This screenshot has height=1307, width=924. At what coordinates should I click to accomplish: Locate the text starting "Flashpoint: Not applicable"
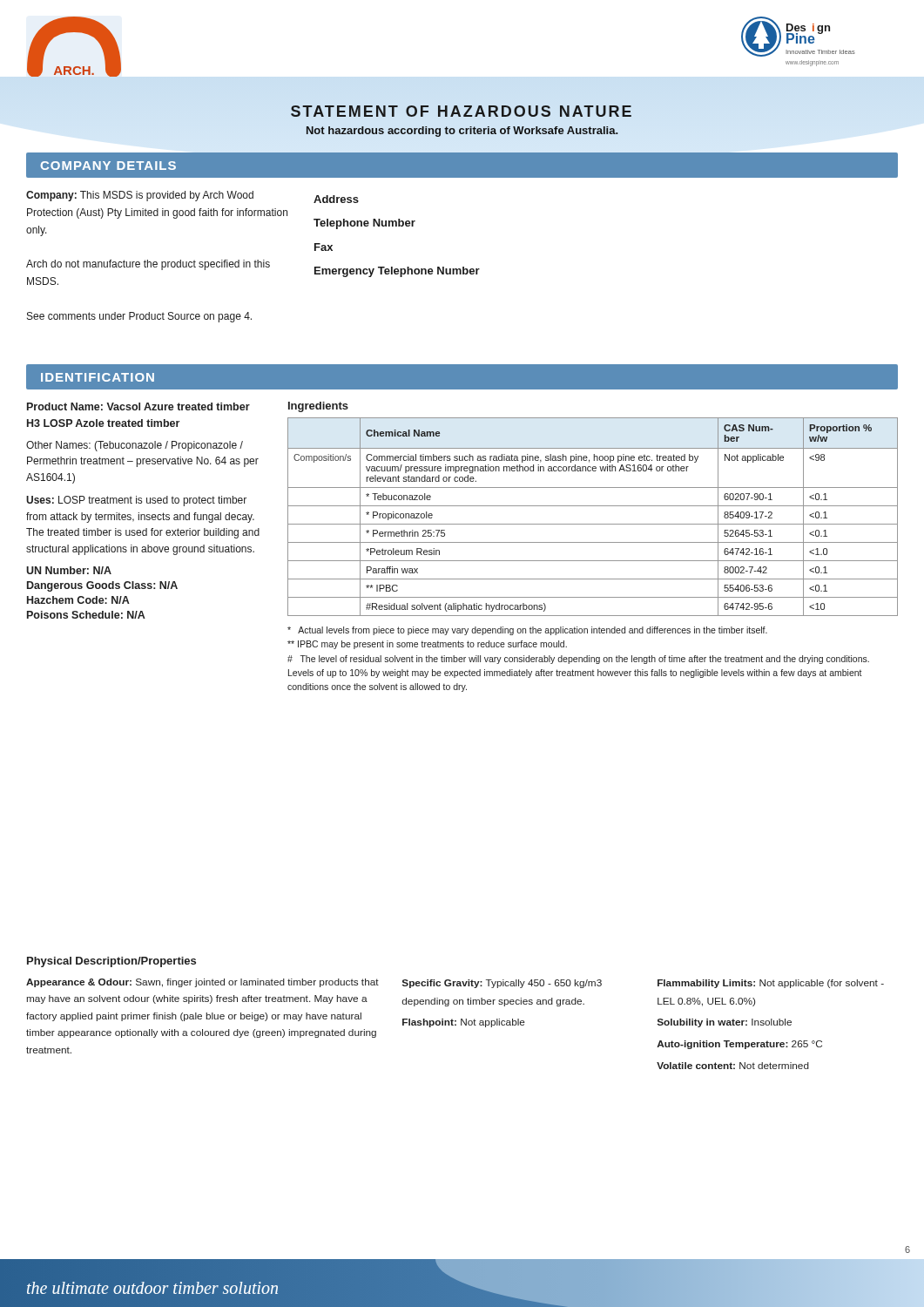(x=463, y=1022)
